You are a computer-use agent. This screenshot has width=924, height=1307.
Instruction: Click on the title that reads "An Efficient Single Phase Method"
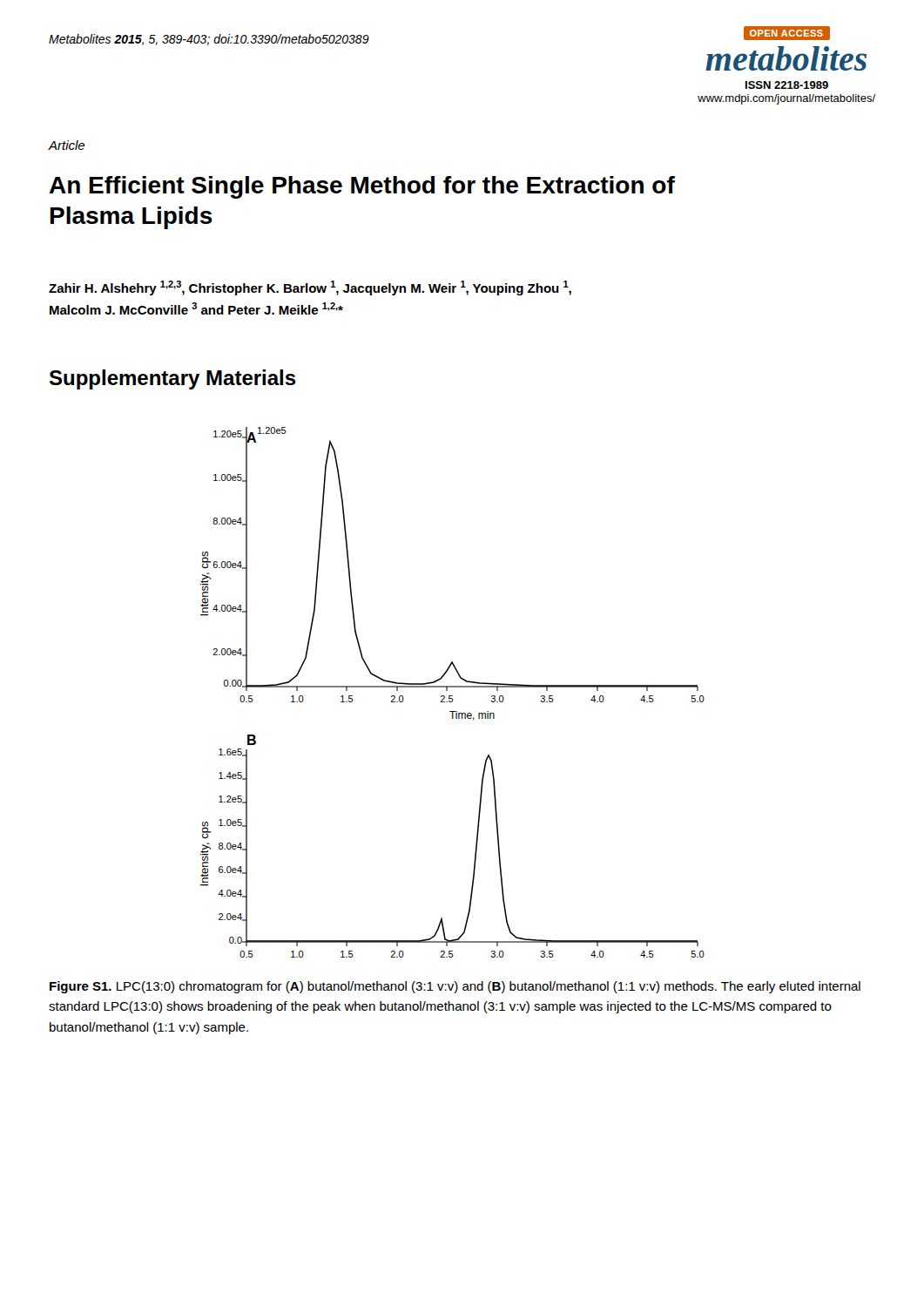pyautogui.click(x=462, y=200)
